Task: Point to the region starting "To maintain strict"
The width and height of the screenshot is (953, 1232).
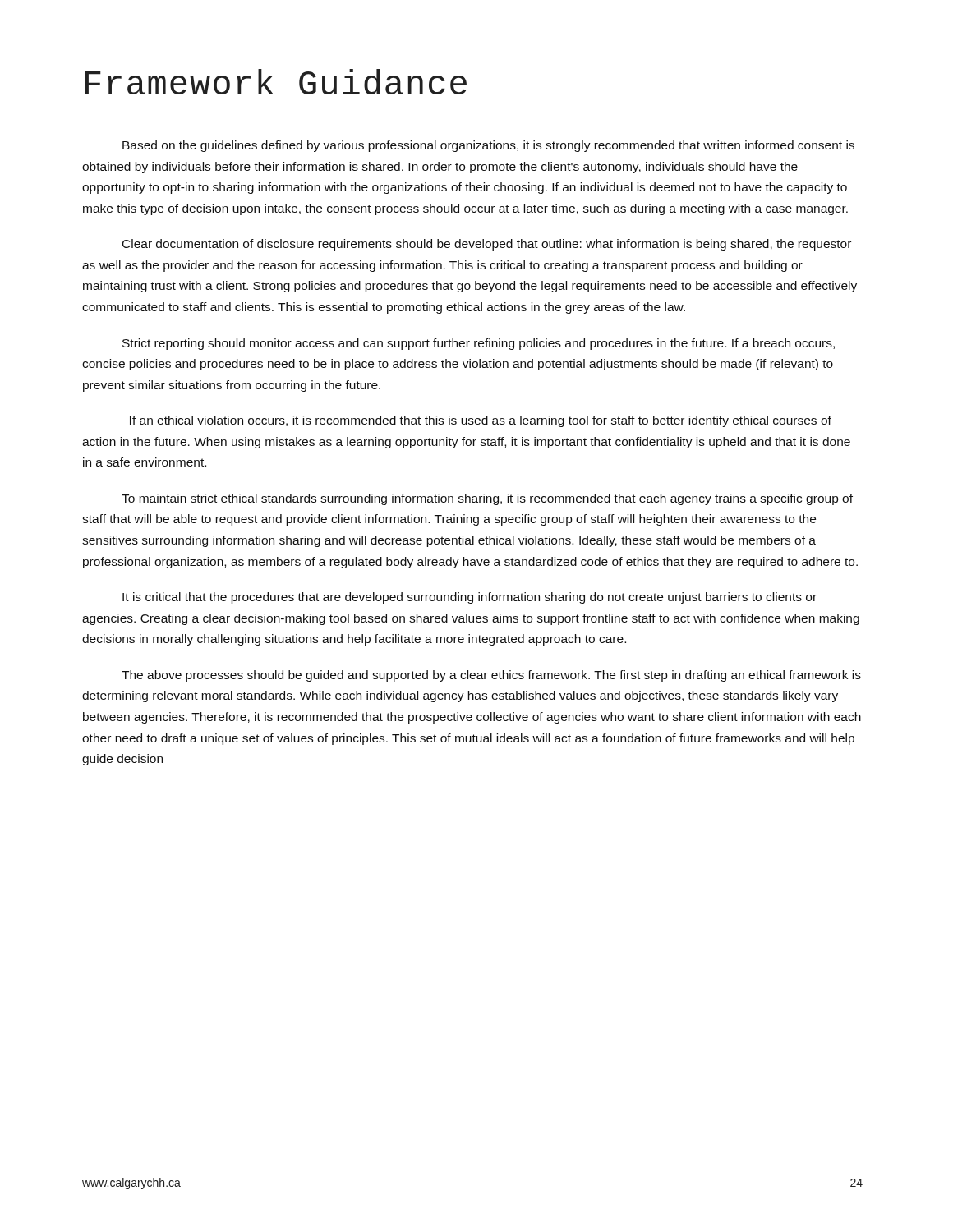Action: click(x=470, y=530)
